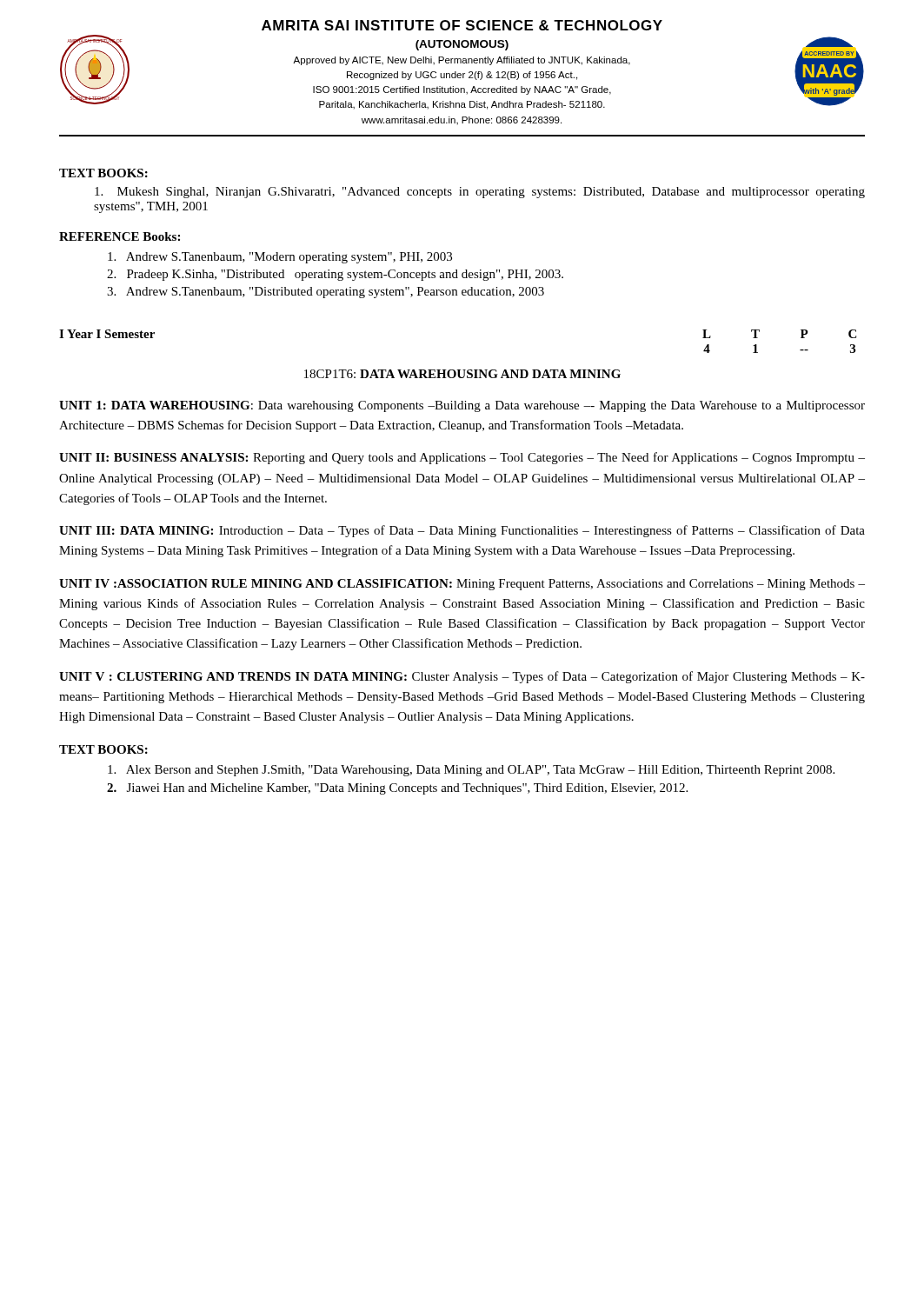Click on the text block starting "2. Pradeep K.Sinha,"

(336, 274)
